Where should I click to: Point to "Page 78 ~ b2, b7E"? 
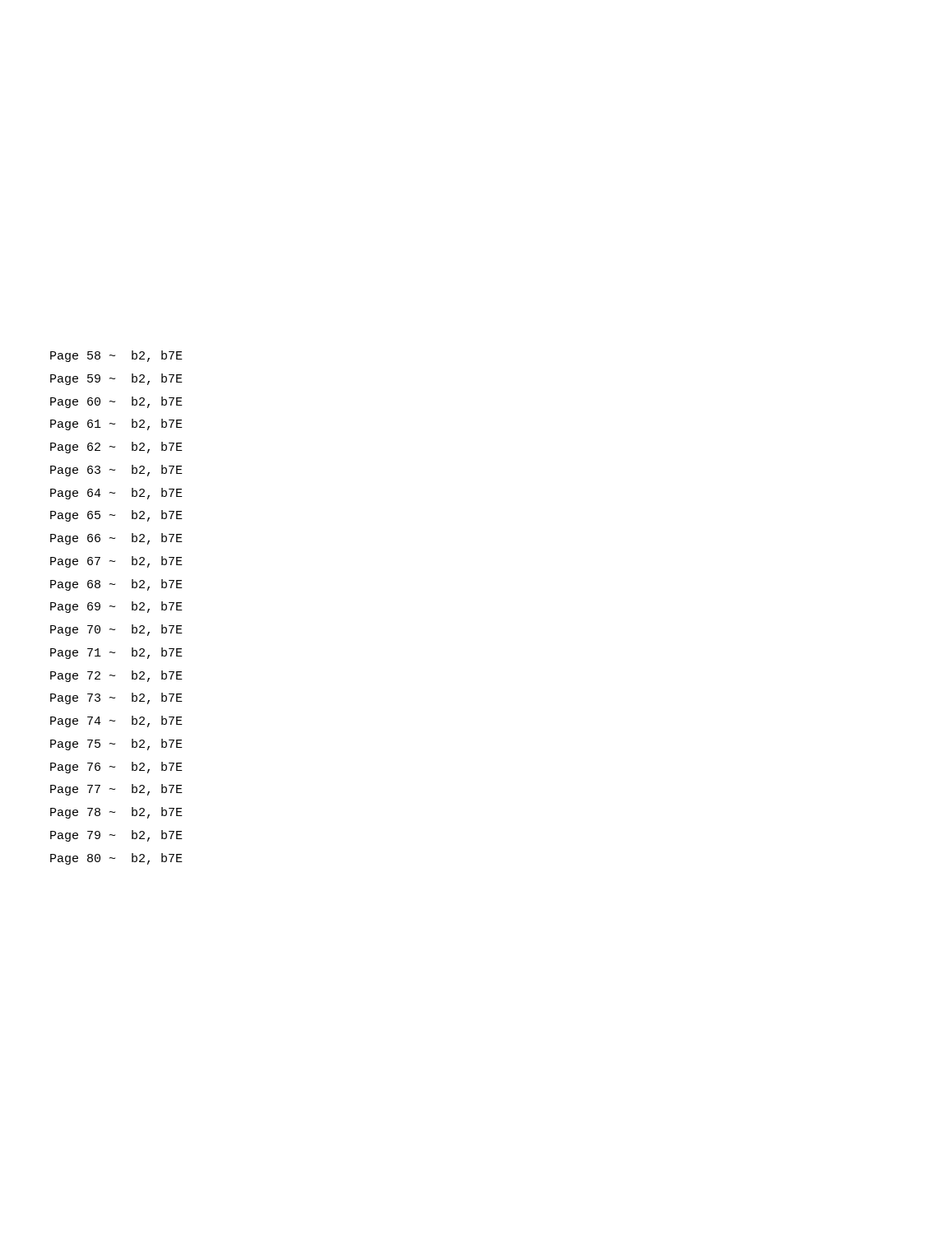[116, 813]
